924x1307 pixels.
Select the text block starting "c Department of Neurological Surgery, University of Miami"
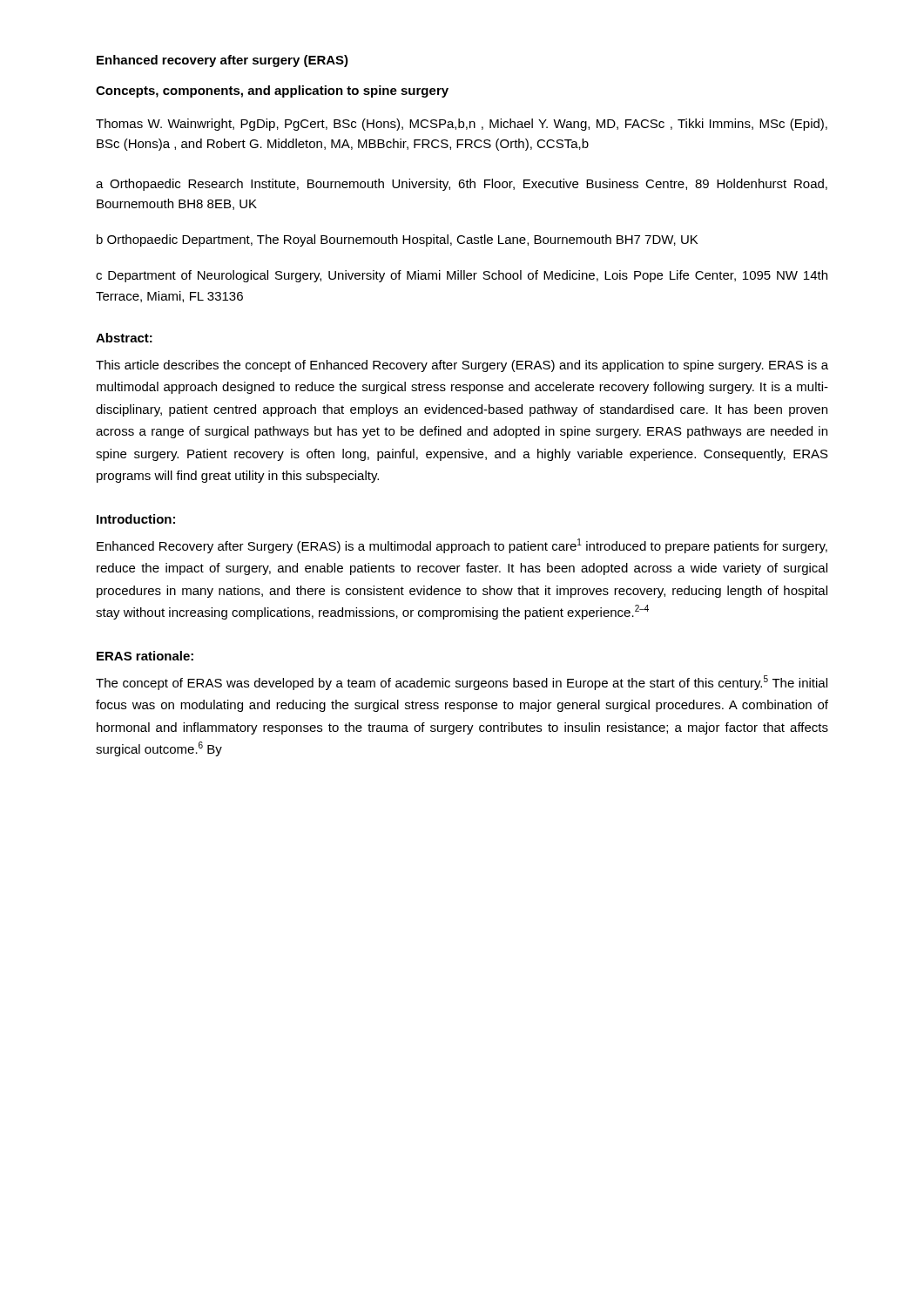coord(462,285)
